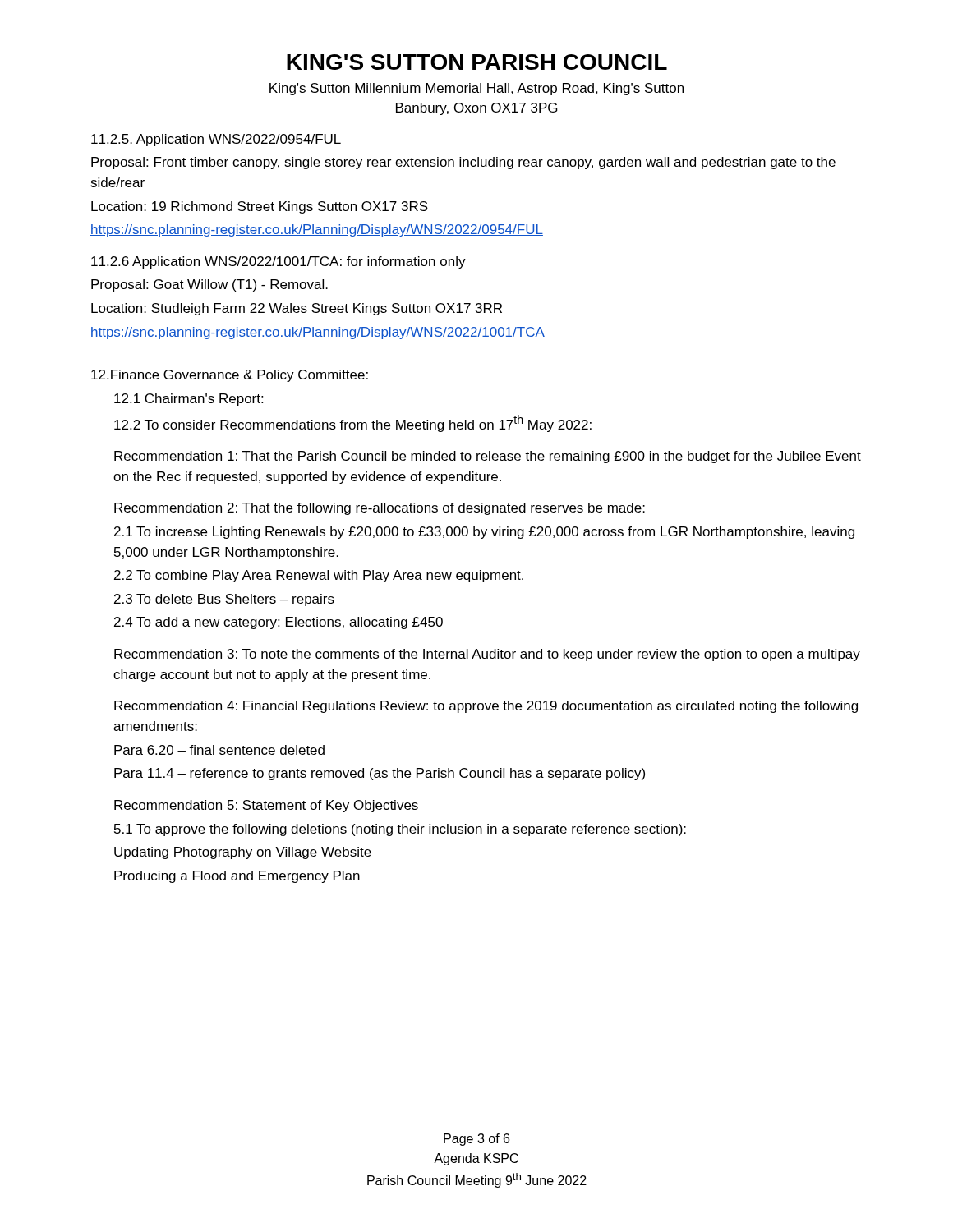953x1232 pixels.
Task: Select the element starting "KING'S SUTTON PARISH"
Action: coord(476,62)
